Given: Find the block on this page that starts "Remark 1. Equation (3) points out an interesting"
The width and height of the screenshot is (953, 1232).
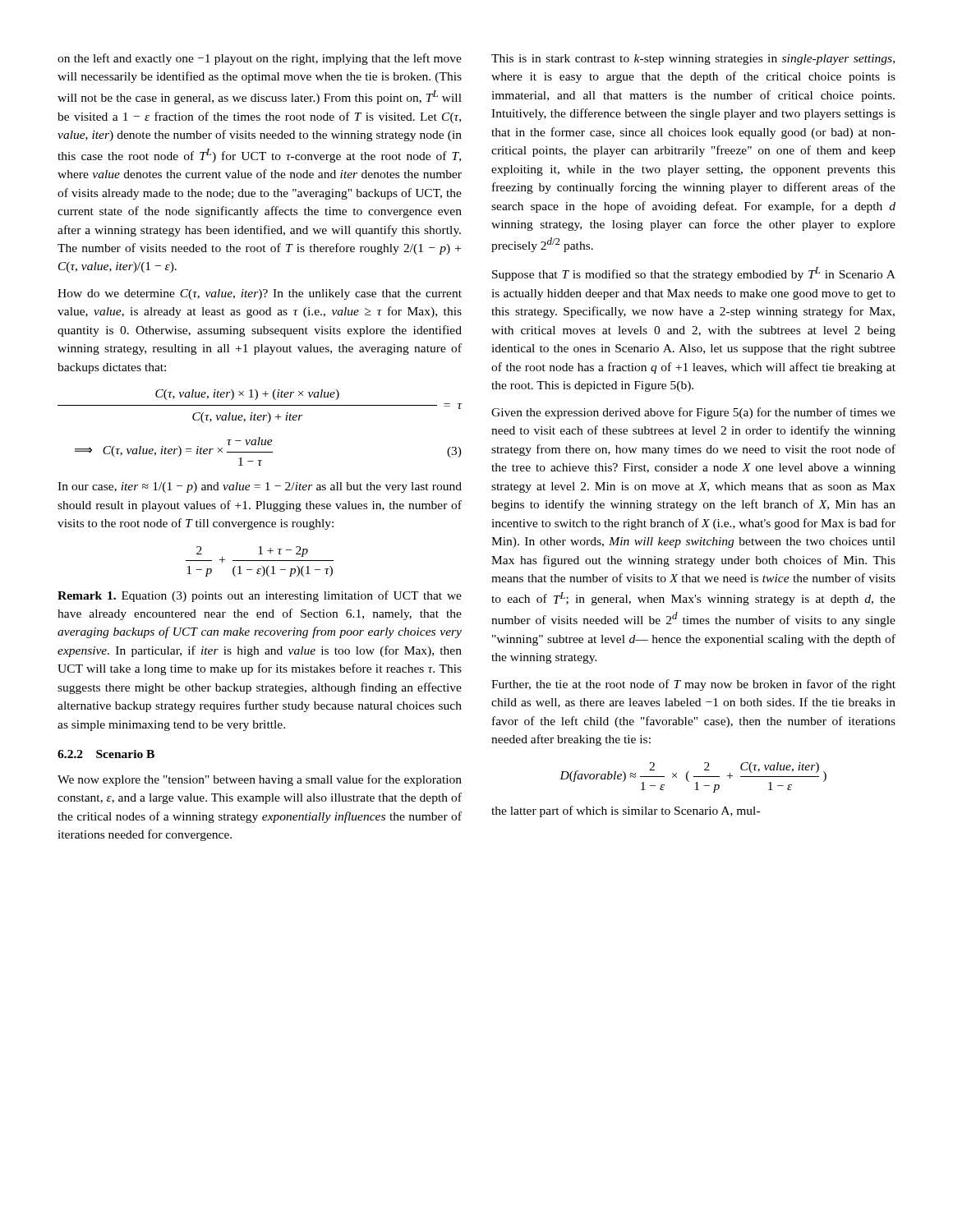Looking at the screenshot, I should pos(260,660).
